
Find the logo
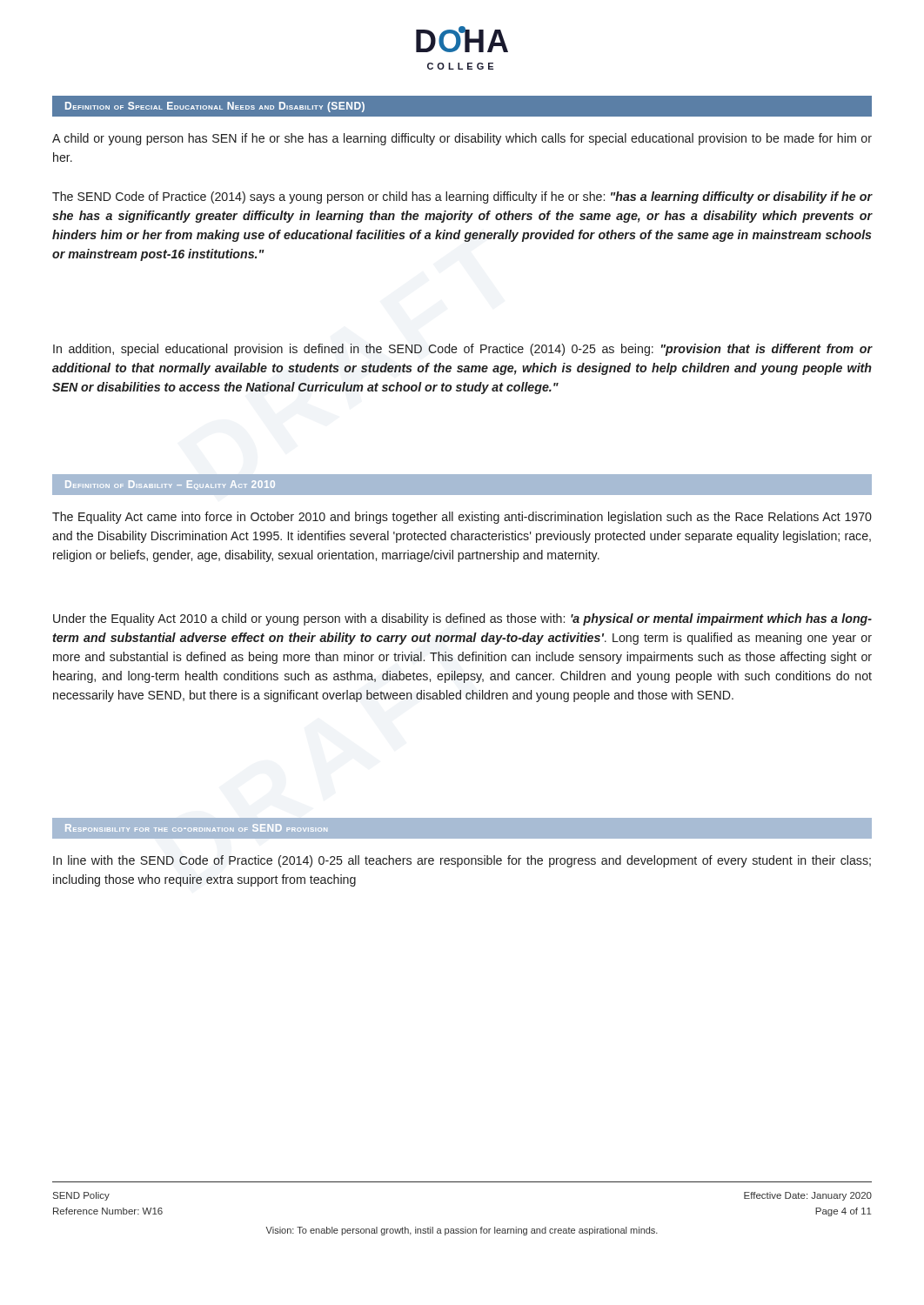(462, 47)
